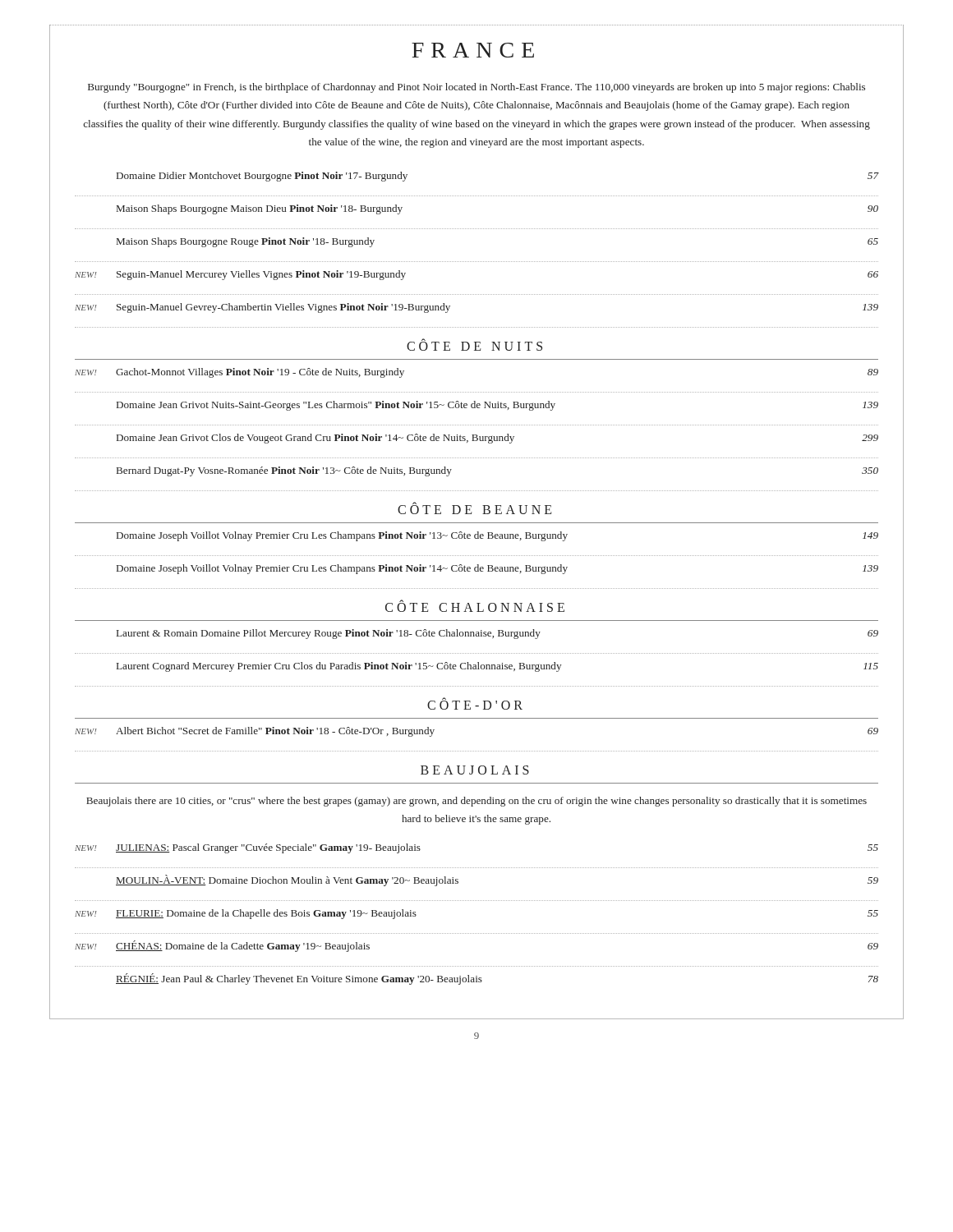Click on the element starting "Côte de Nuits"
This screenshot has width=953, height=1232.
(x=476, y=346)
